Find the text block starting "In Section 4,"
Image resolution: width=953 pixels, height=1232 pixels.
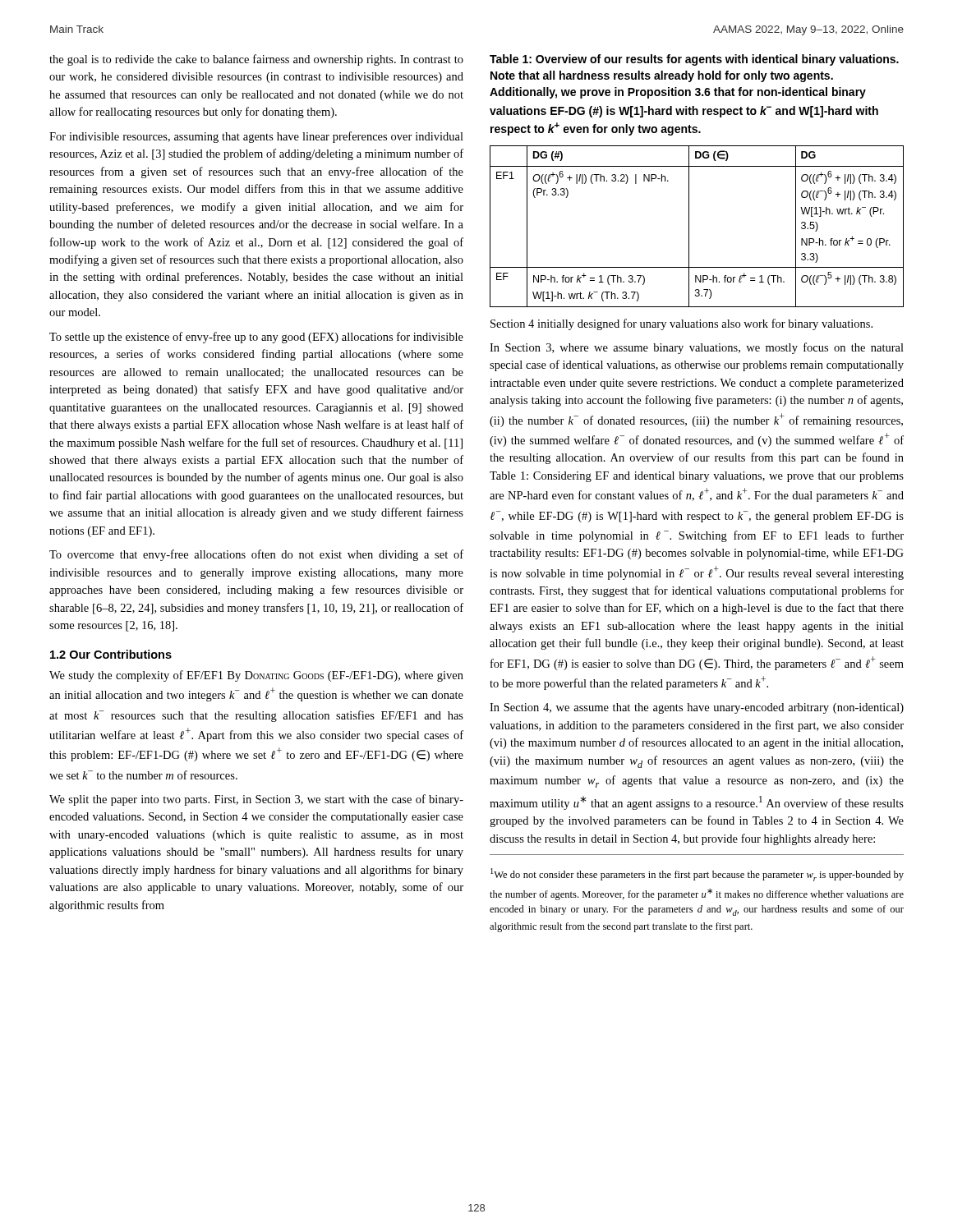(697, 773)
